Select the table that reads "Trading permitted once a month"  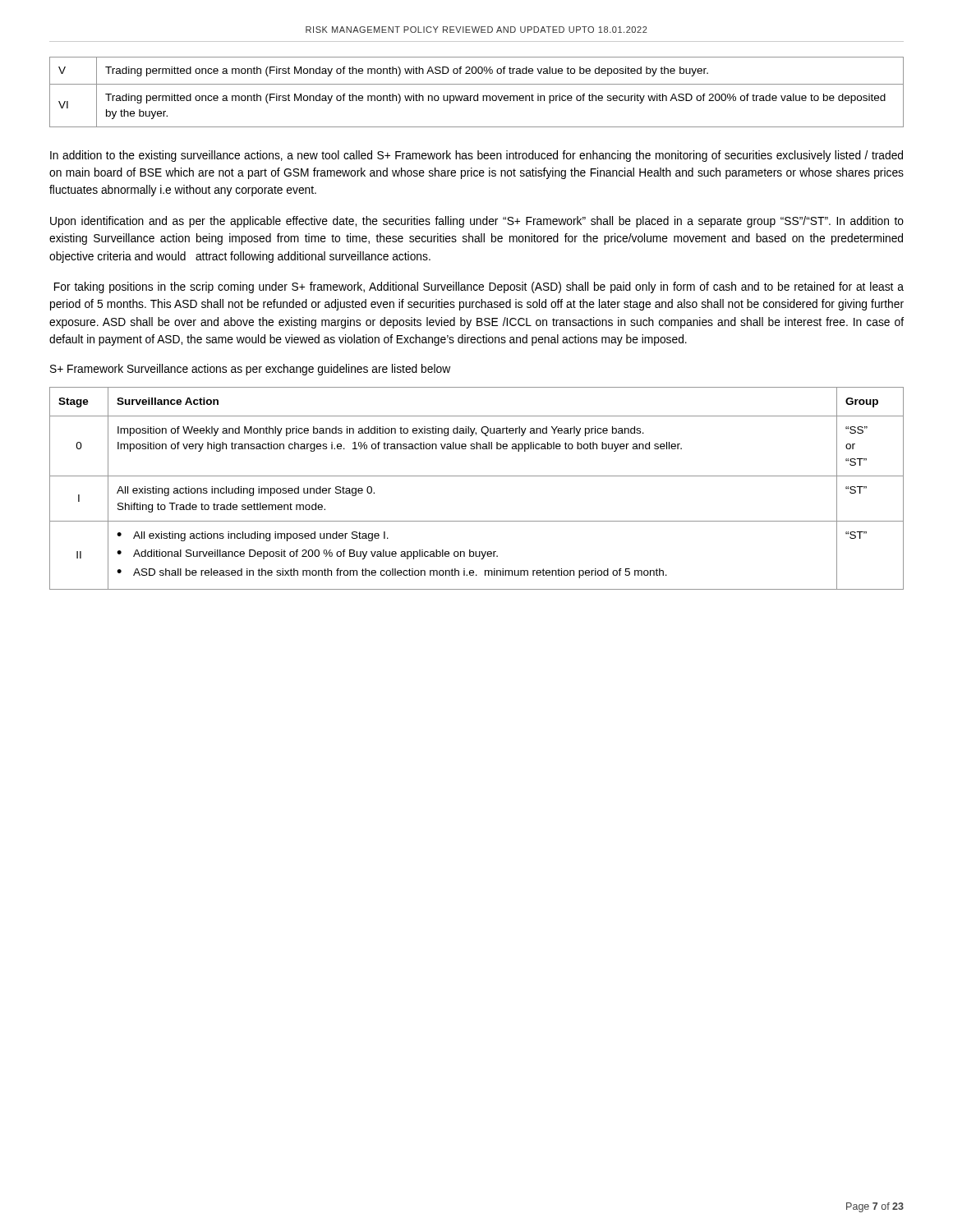click(x=476, y=92)
